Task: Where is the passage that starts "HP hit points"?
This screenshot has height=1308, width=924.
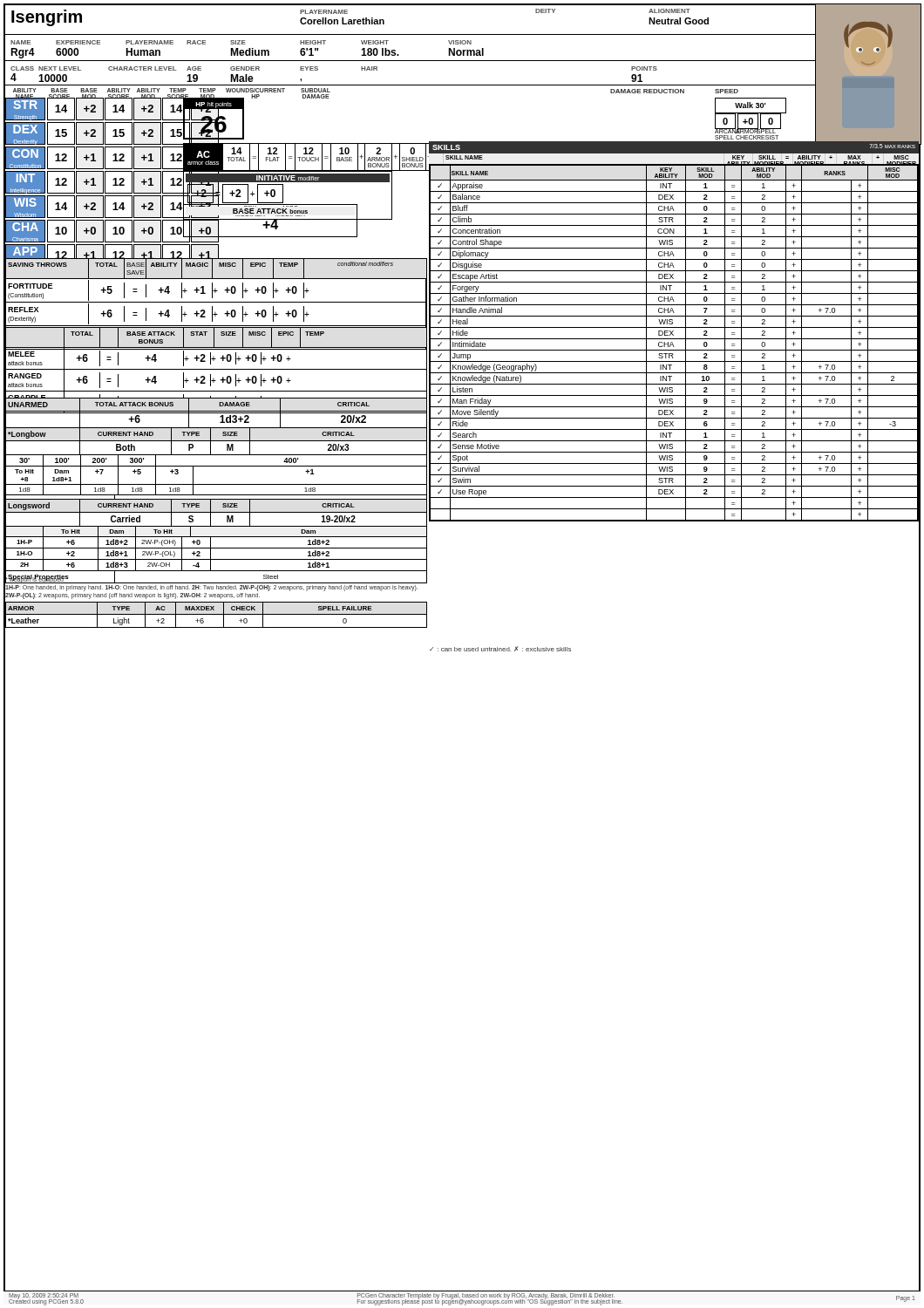Action: pos(214,119)
